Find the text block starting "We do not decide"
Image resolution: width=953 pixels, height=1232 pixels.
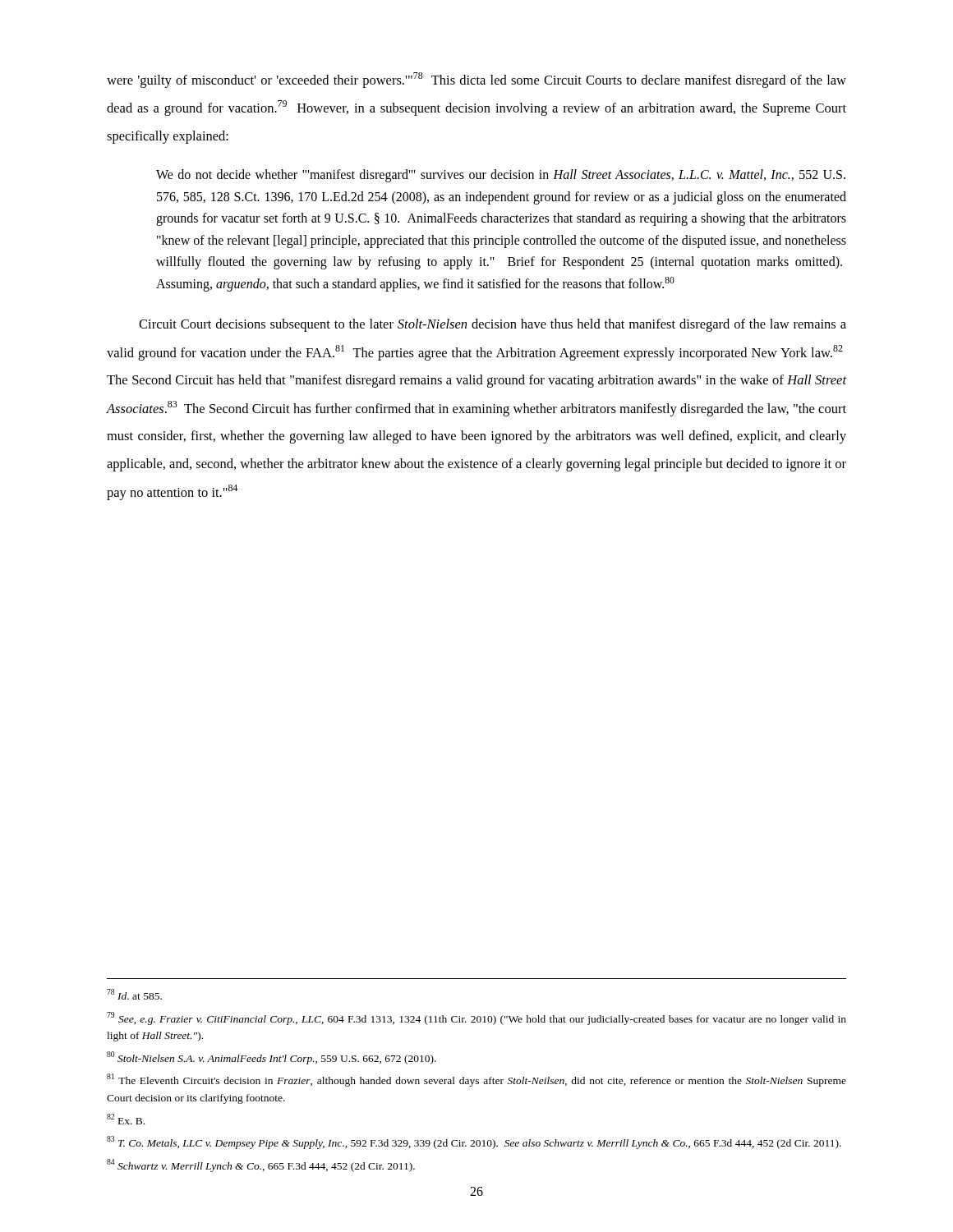(x=501, y=230)
